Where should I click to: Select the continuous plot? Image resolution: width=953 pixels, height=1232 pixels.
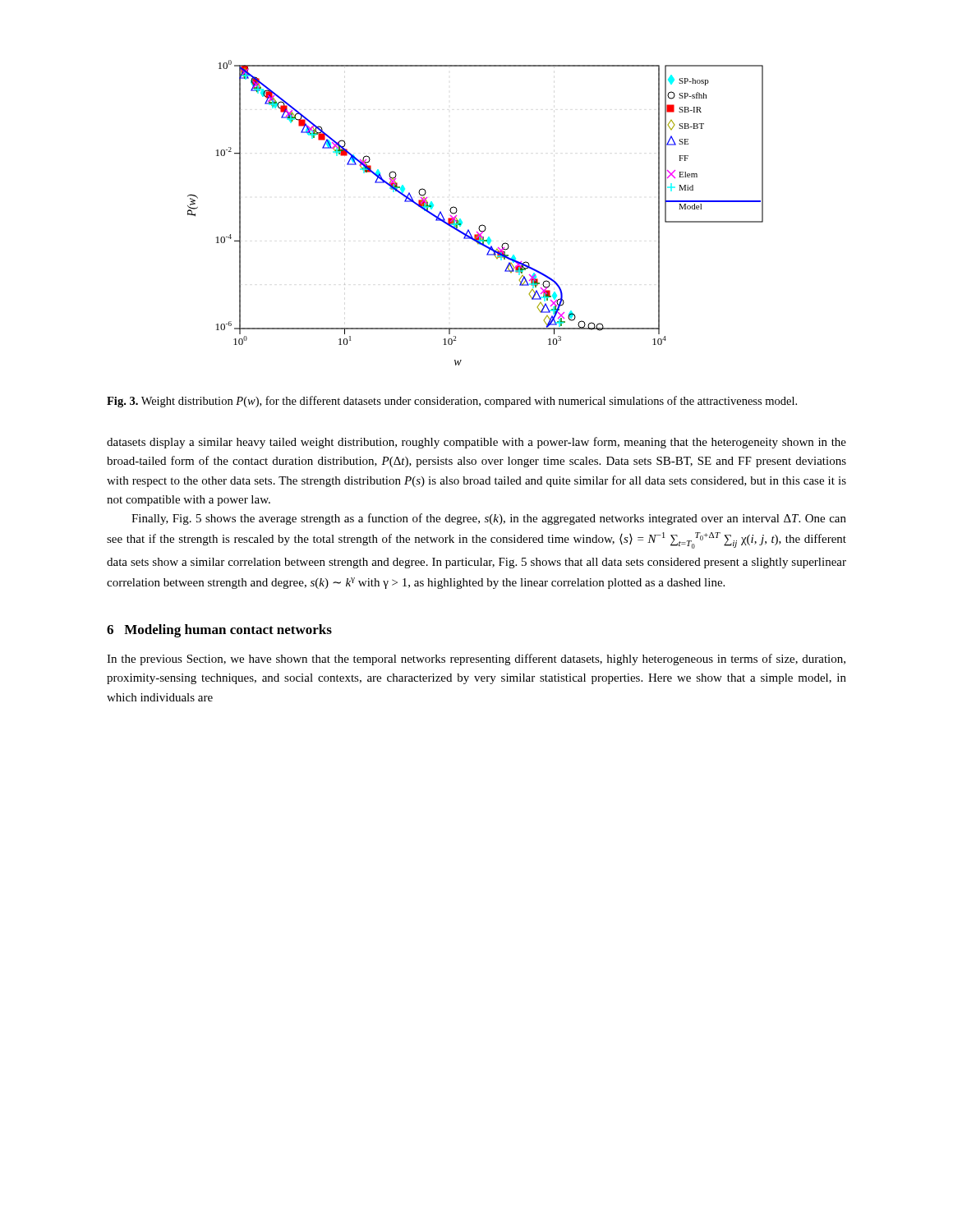pyautogui.click(x=476, y=214)
